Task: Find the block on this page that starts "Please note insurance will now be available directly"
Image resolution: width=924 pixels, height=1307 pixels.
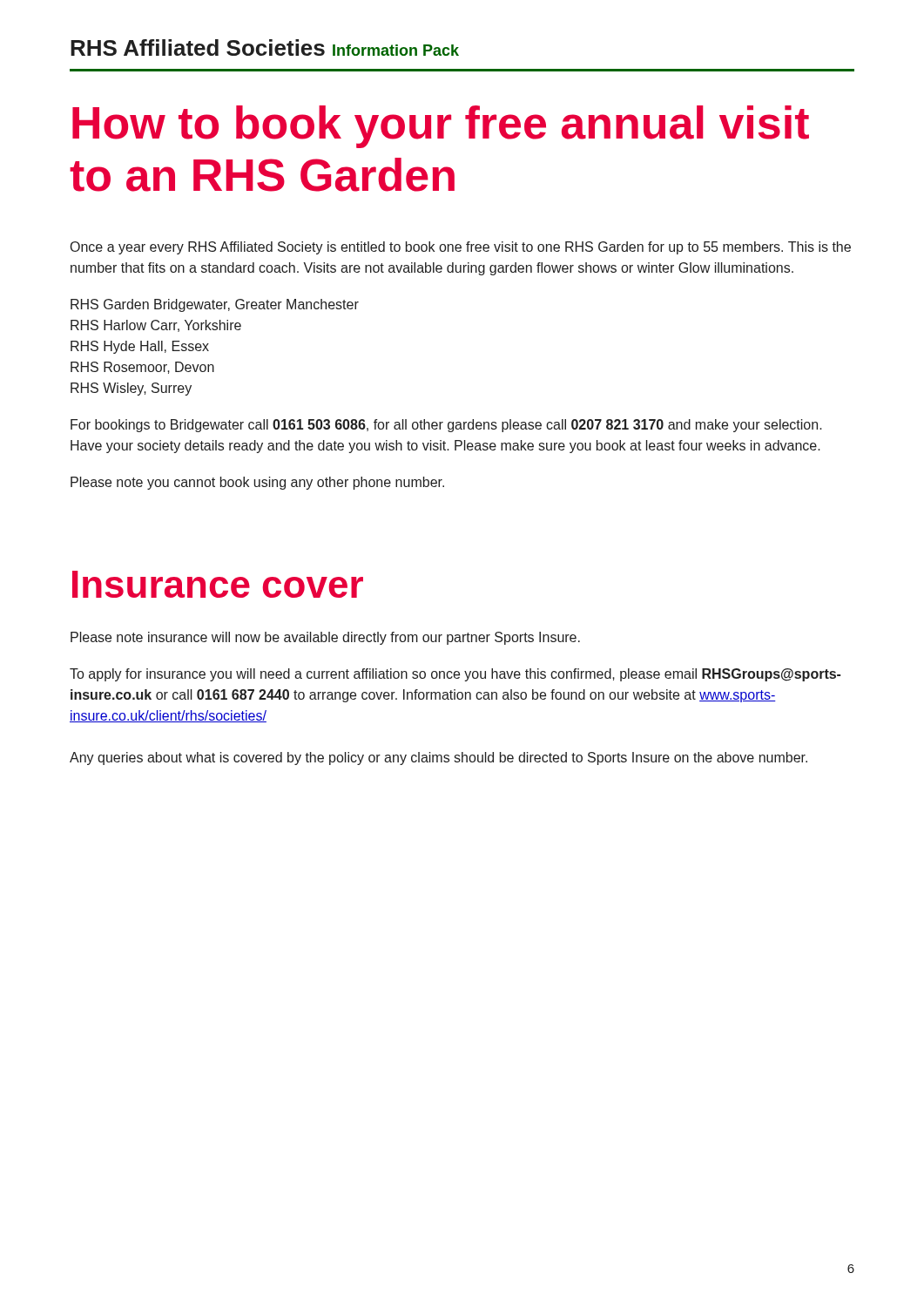Action: coord(325,637)
